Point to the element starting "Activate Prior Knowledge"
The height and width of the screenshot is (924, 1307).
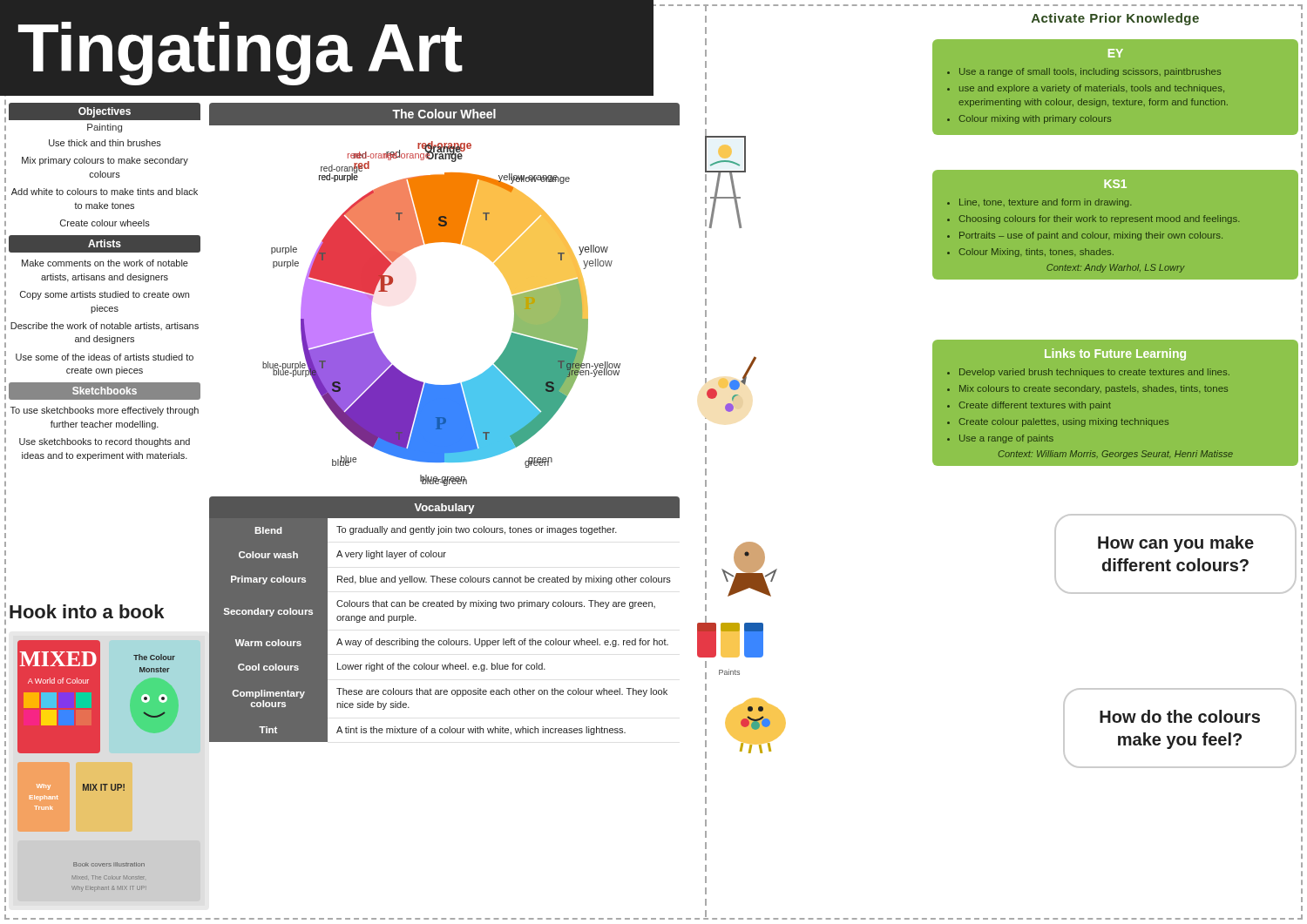point(1115,18)
